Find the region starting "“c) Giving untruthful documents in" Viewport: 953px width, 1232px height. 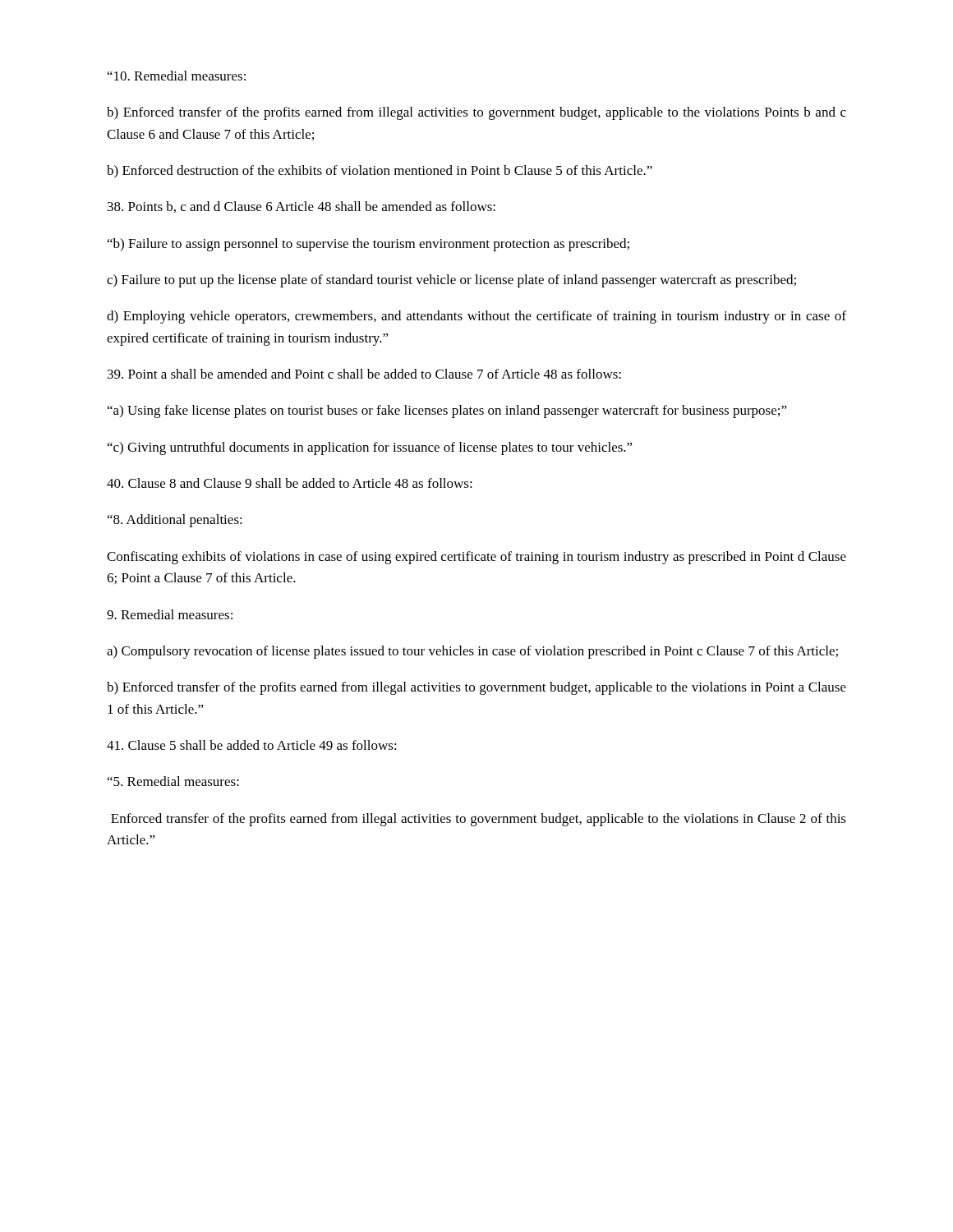point(370,447)
